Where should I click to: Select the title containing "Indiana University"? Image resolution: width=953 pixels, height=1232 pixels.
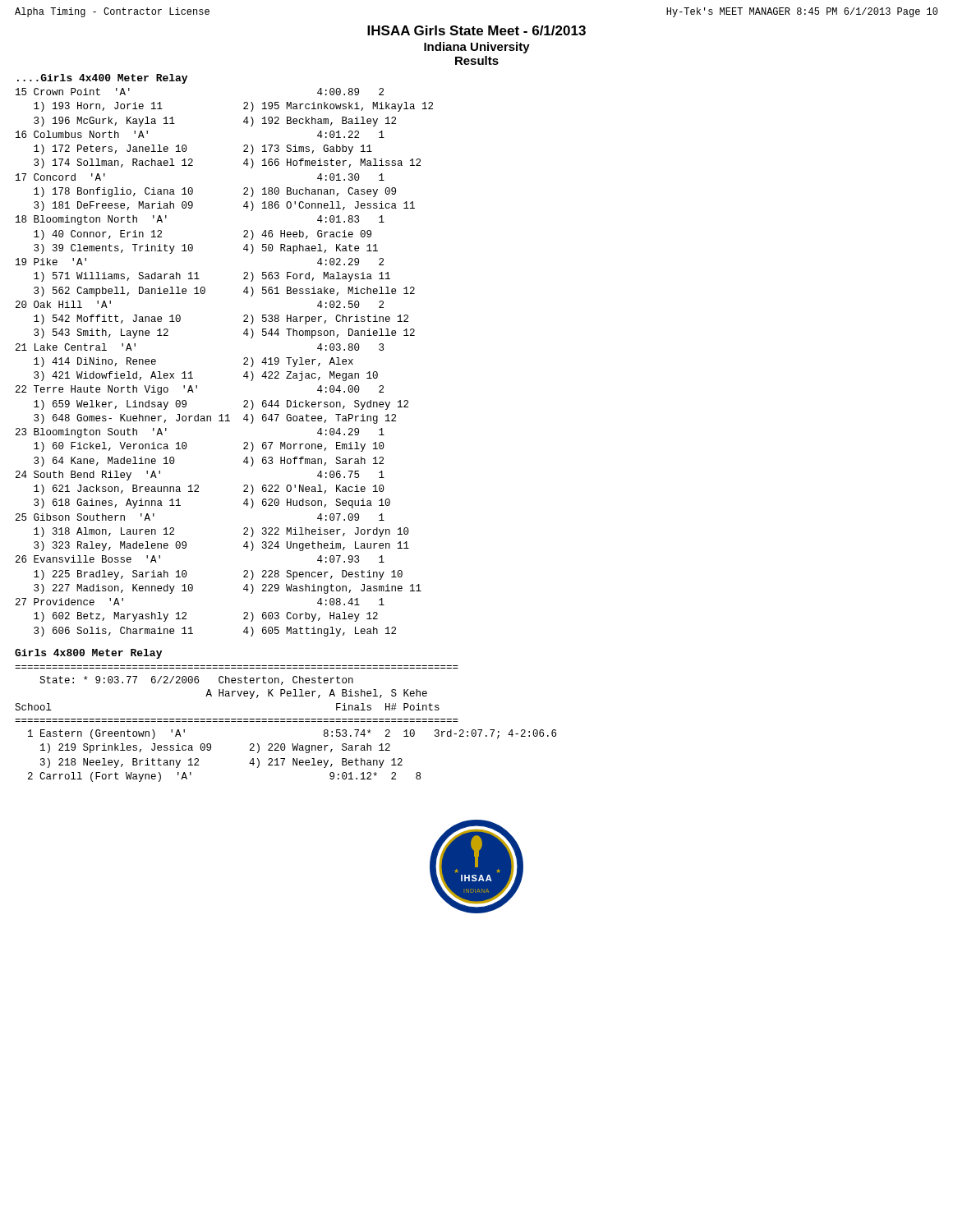tap(476, 46)
